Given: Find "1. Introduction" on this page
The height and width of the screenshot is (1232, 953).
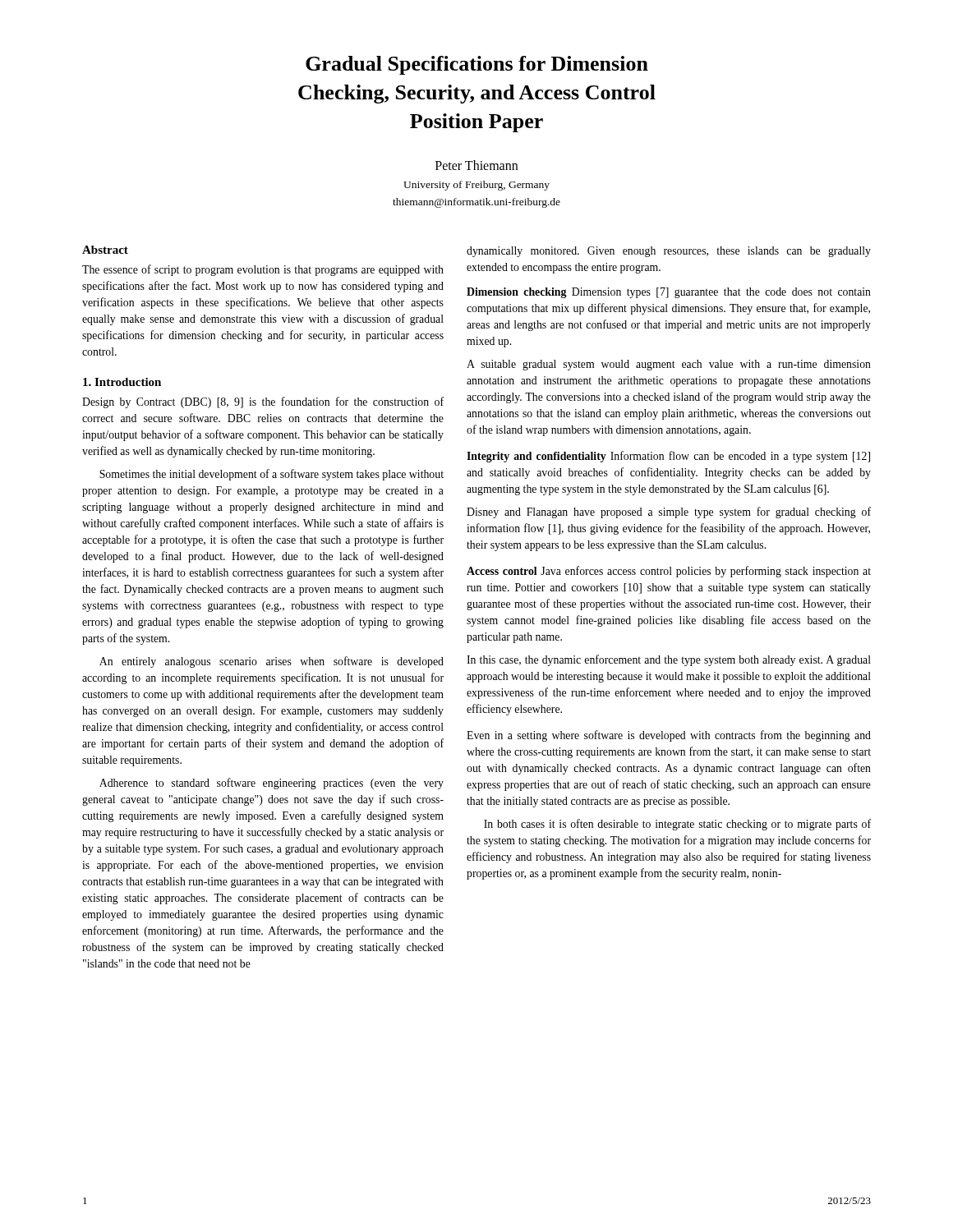Looking at the screenshot, I should (x=122, y=382).
